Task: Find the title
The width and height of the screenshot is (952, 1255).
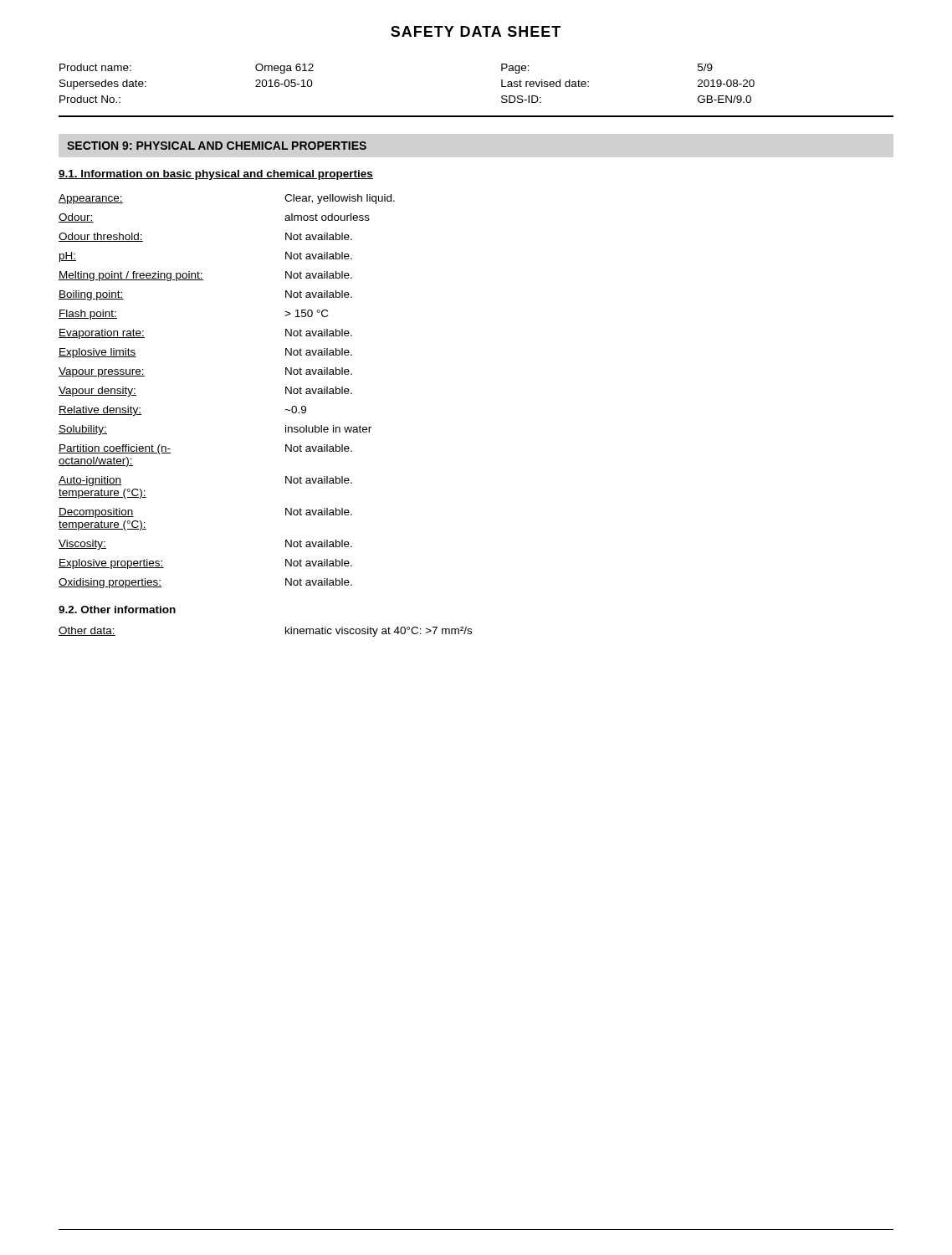Action: pyautogui.click(x=476, y=32)
